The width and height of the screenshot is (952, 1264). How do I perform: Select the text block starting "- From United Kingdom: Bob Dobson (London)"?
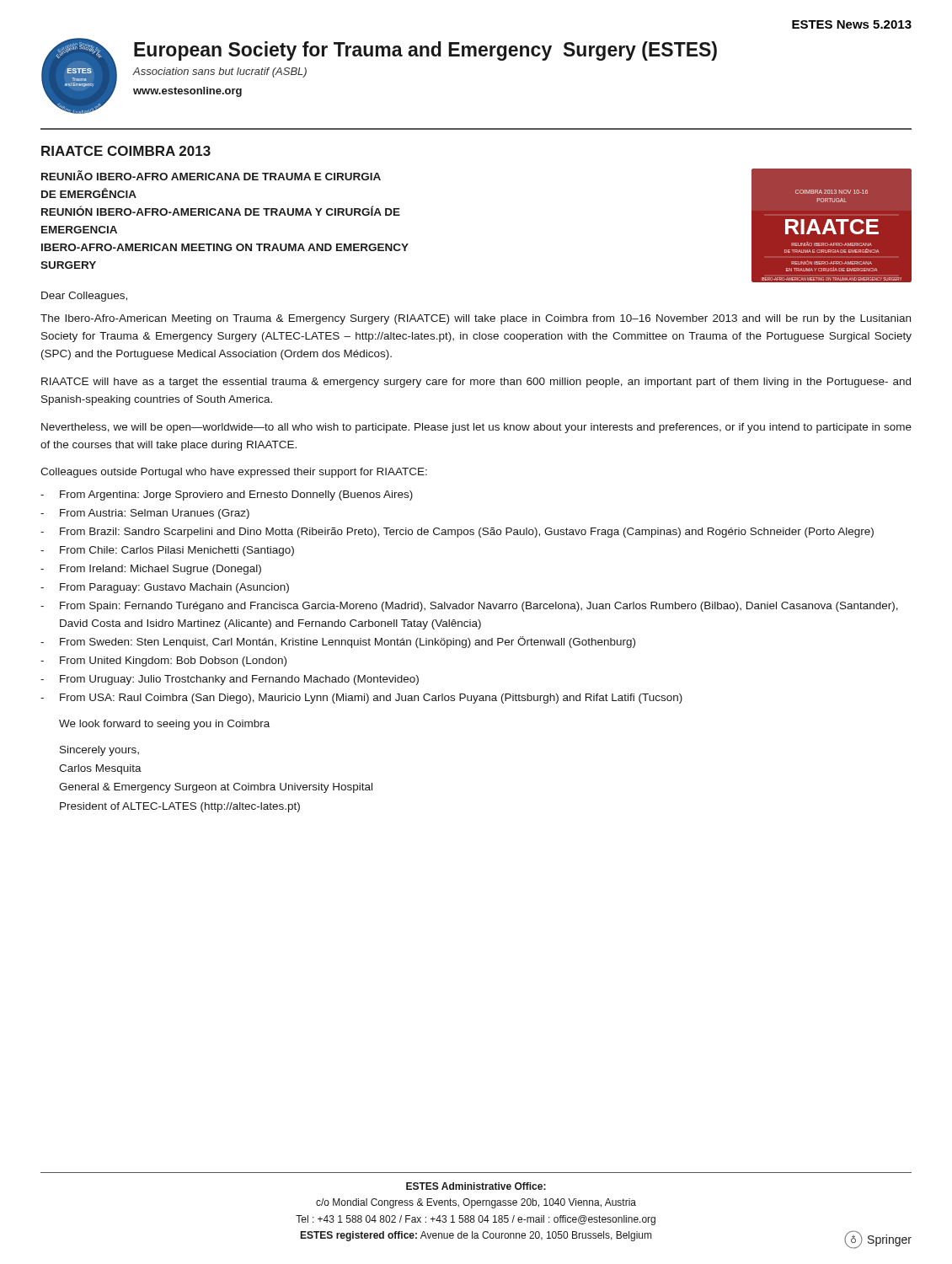(164, 661)
